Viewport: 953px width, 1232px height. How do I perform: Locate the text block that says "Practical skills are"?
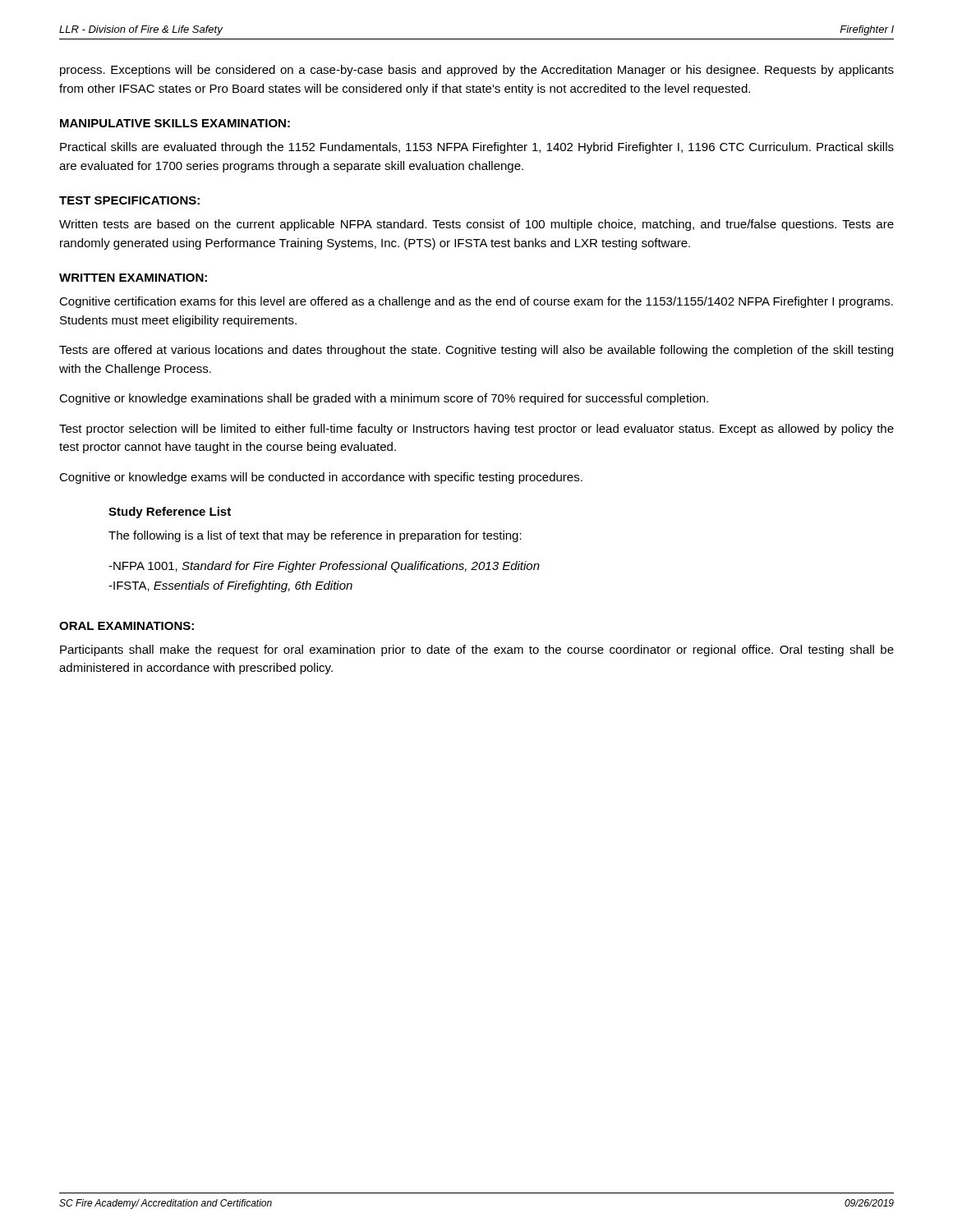(x=476, y=156)
